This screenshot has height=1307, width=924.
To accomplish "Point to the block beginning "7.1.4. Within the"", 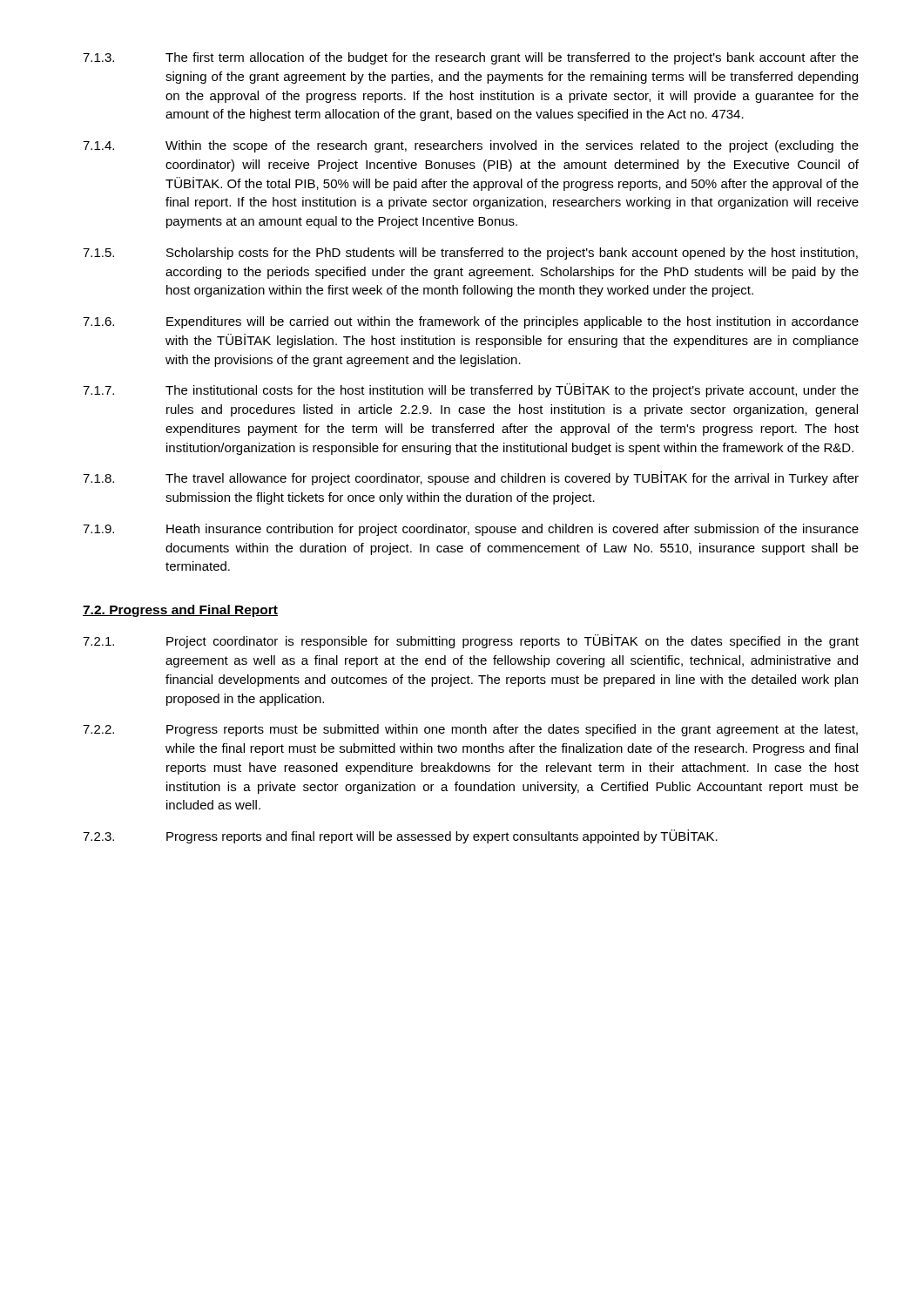I will (x=471, y=183).
